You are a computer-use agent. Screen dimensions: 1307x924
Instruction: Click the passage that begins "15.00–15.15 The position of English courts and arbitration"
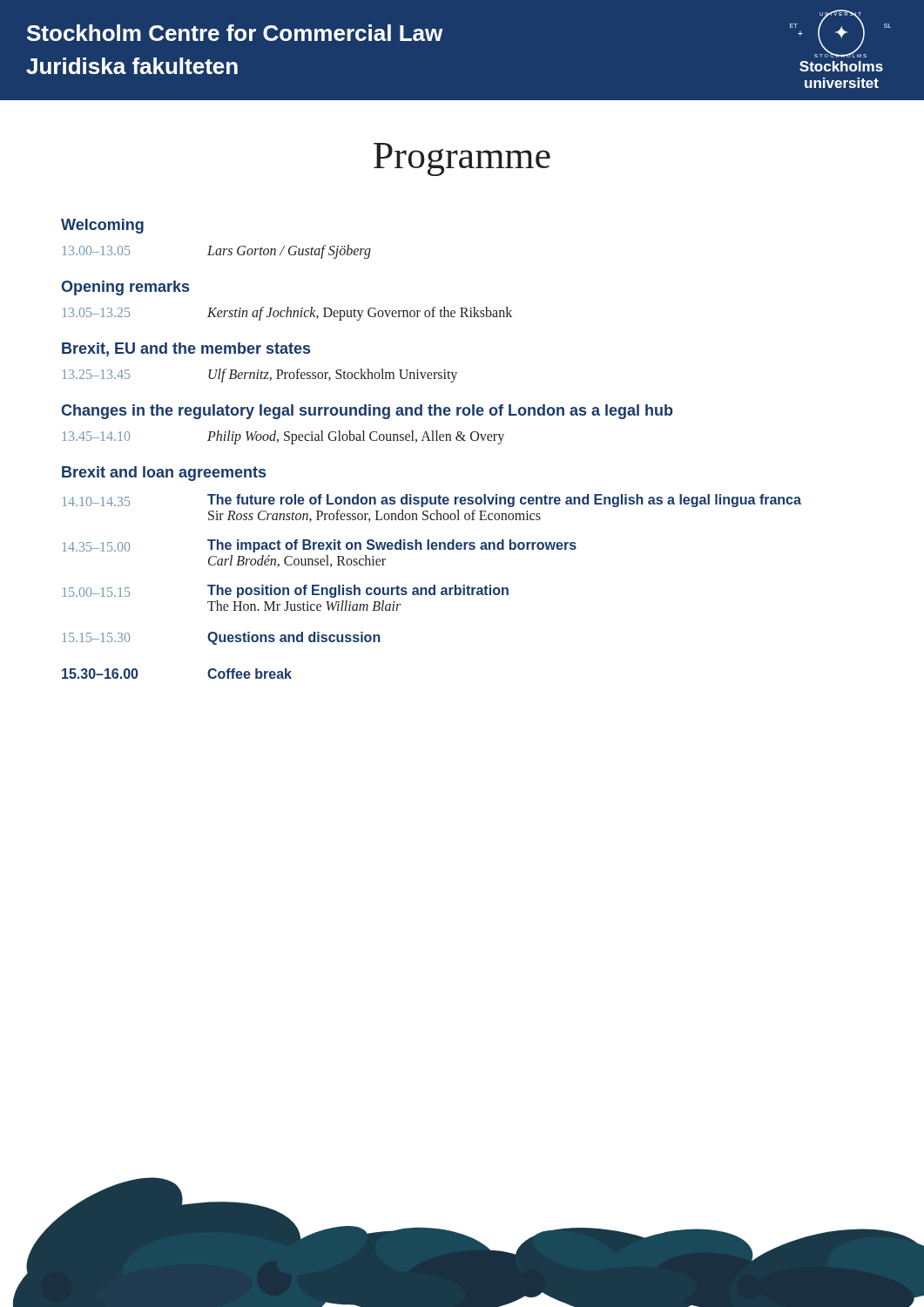(462, 599)
